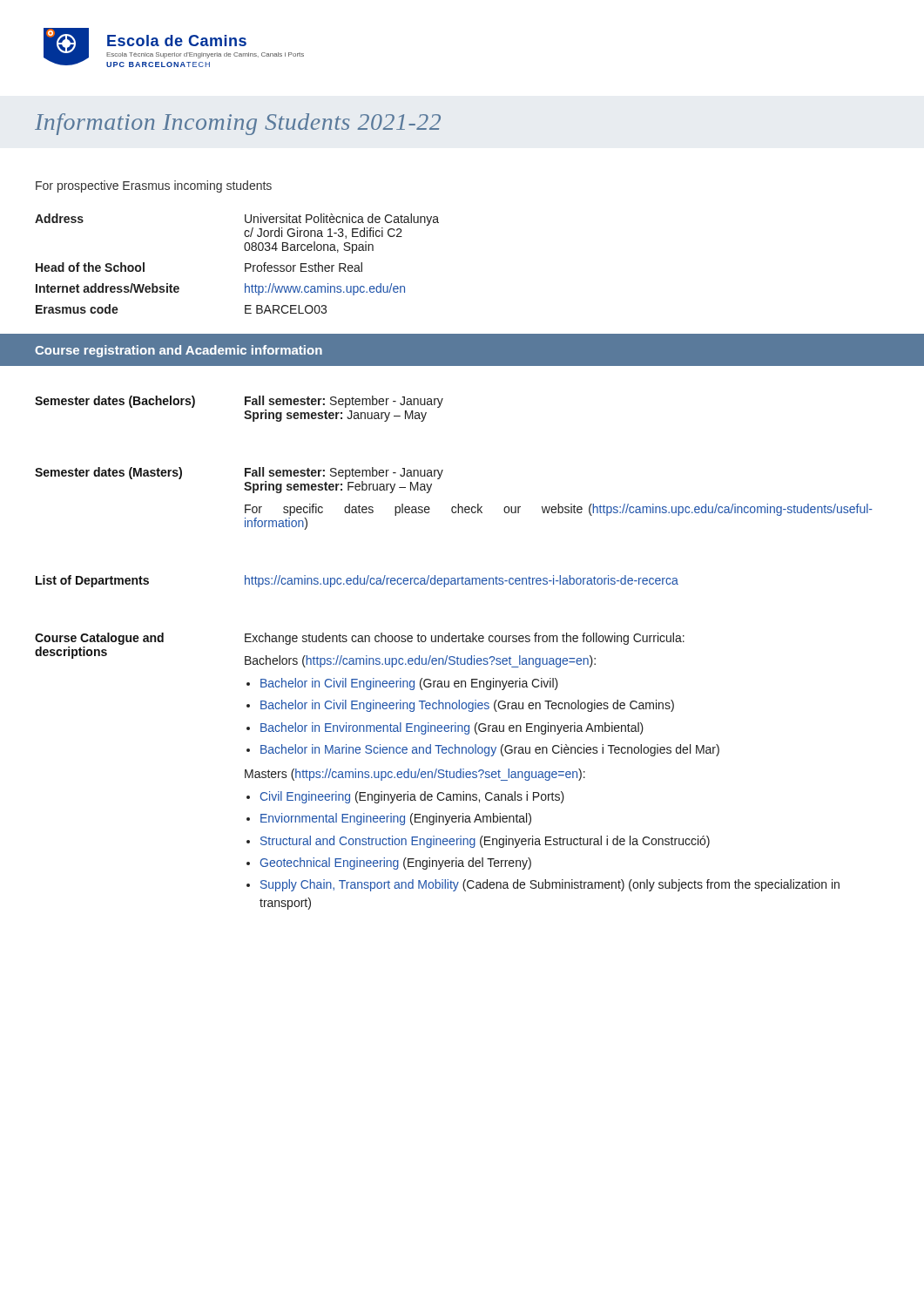Image resolution: width=924 pixels, height=1307 pixels.
Task: Select the logo
Action: pos(170,51)
